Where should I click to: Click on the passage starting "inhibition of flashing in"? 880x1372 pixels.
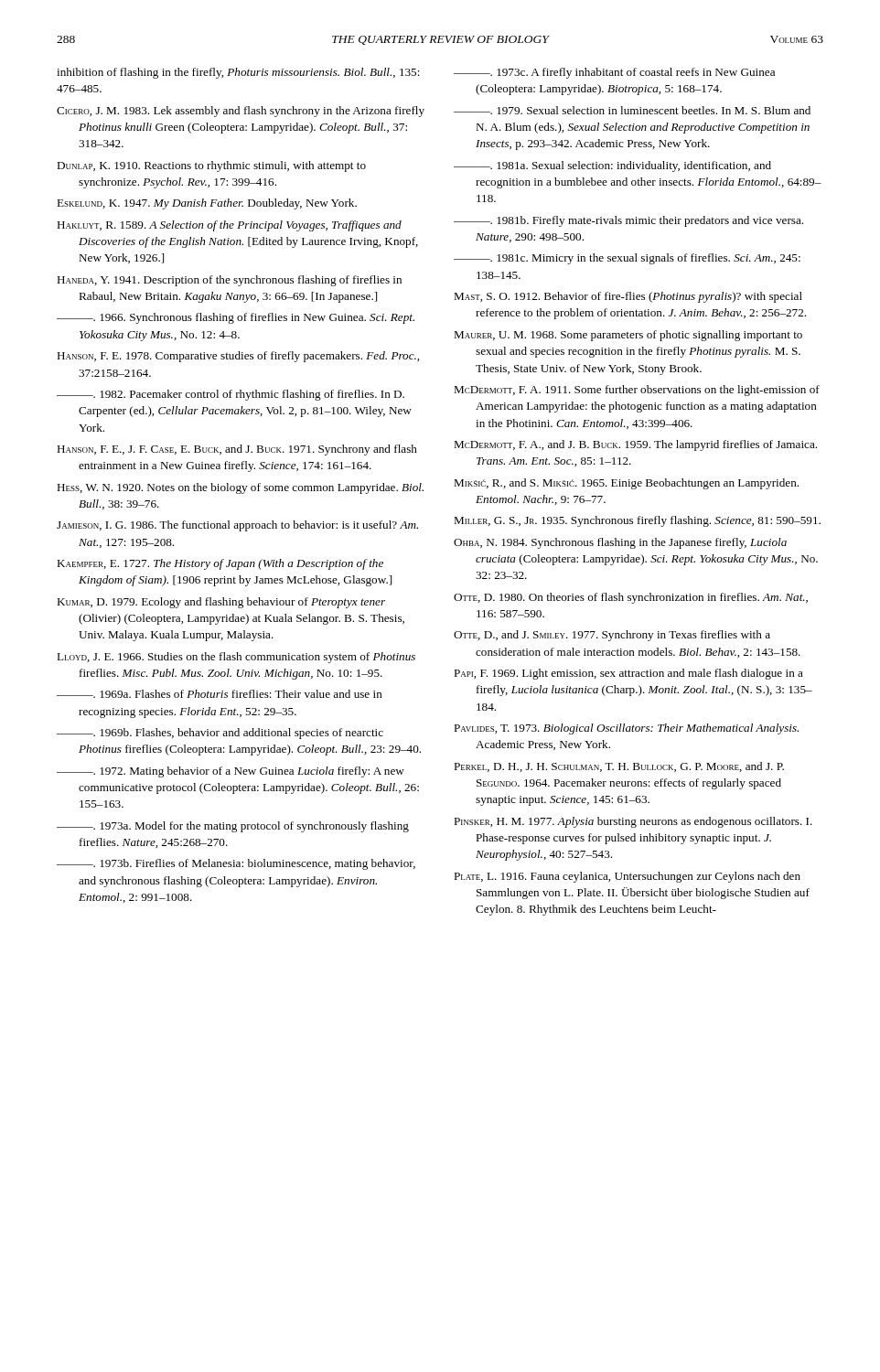(x=241, y=485)
